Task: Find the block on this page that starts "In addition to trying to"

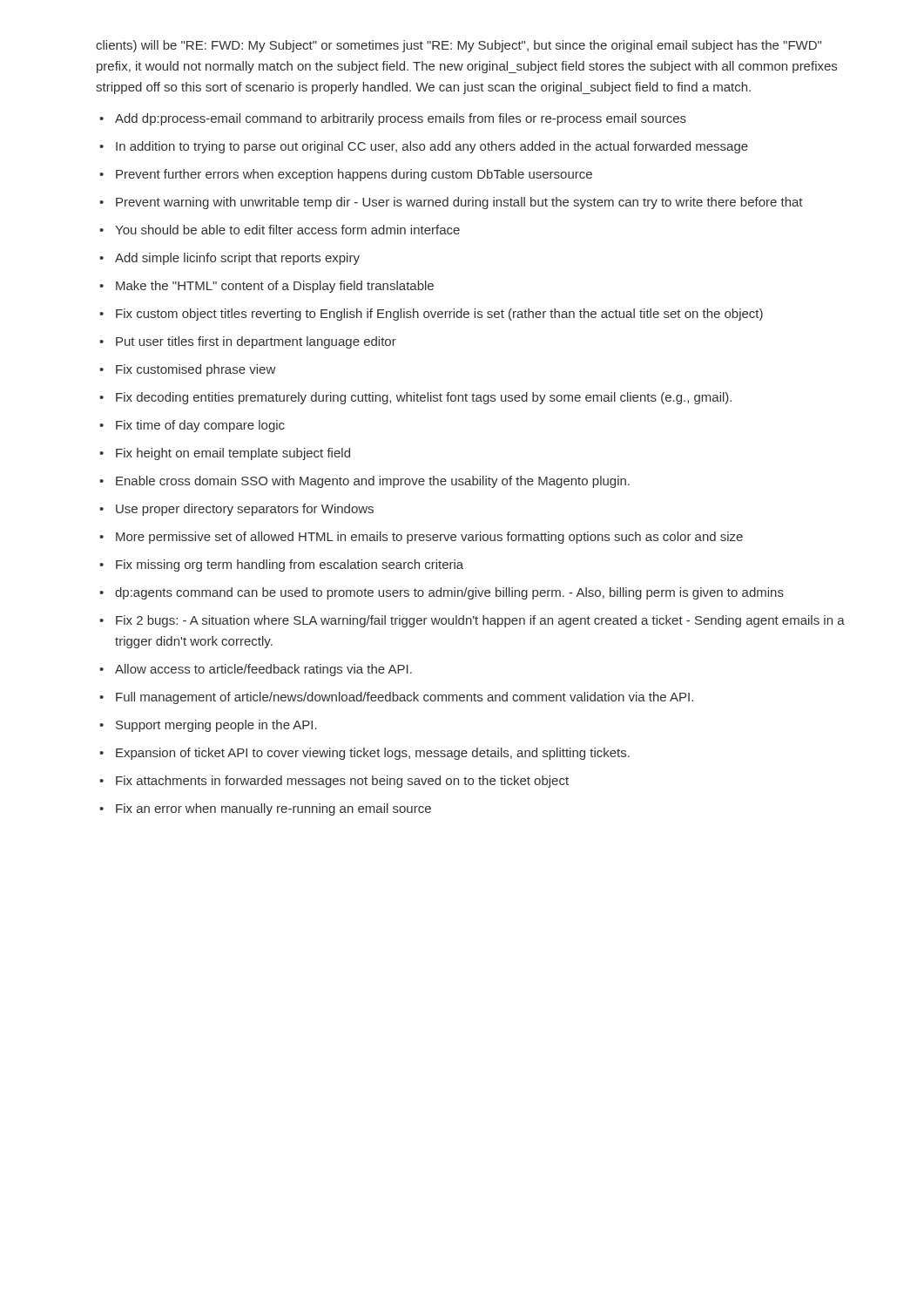Action: pos(432,146)
